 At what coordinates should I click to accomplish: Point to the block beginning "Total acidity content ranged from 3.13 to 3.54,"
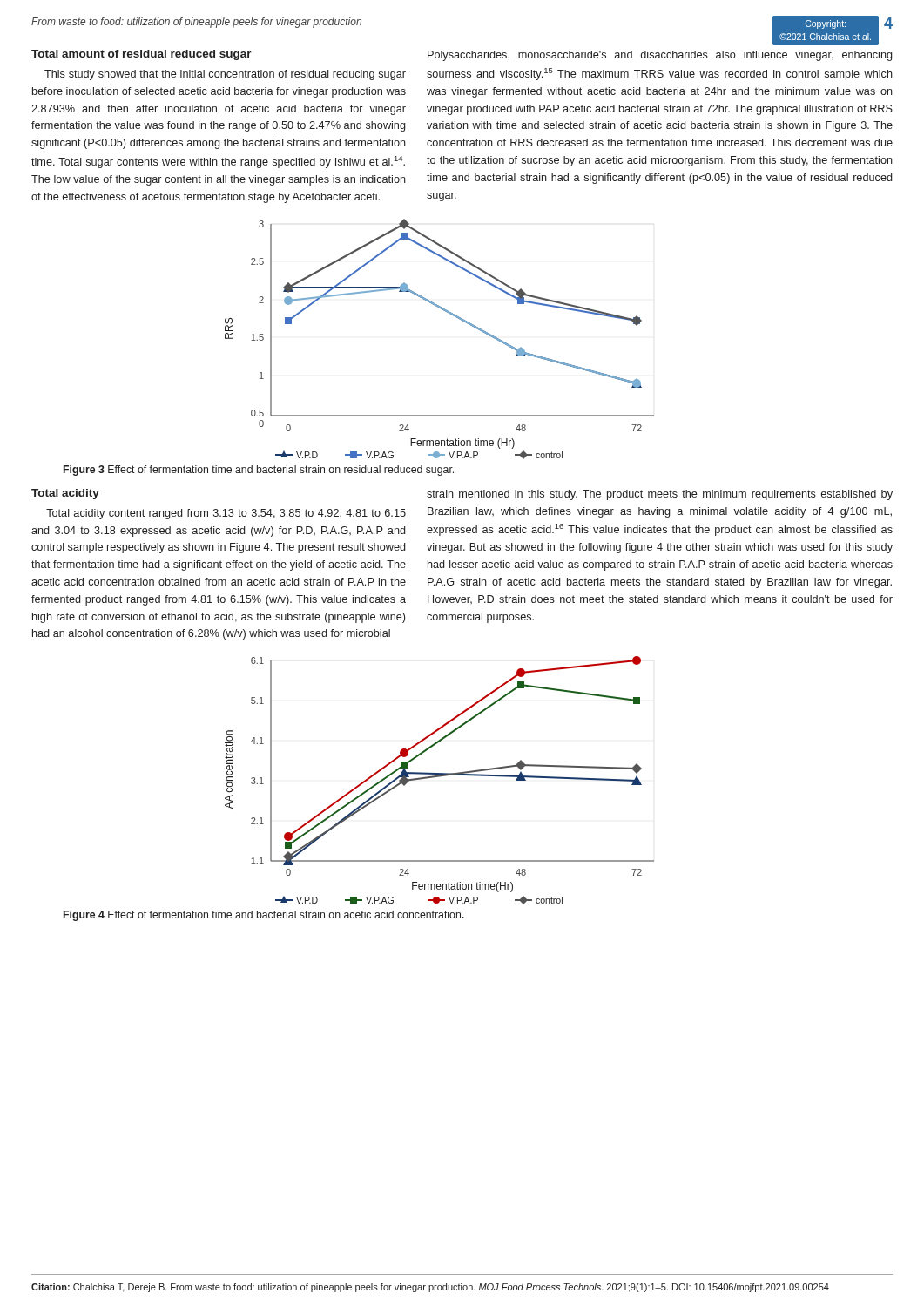point(219,574)
